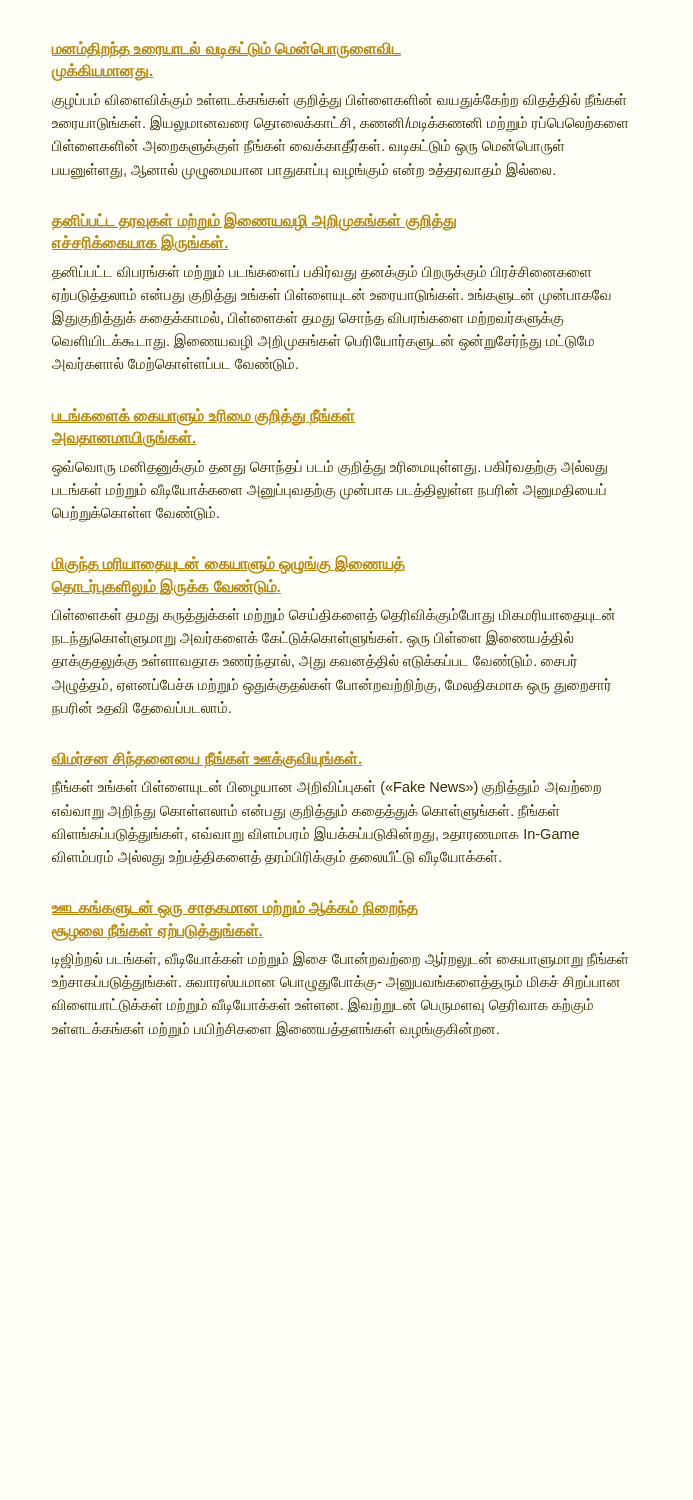The image size is (693, 1500).
Task: Point to the section header beginning "மிகுந்த மரியாதையுடன் கையாளும் ஒழுங்கு இணையத்தொடர்புகளிலும்"
Action: (229, 575)
